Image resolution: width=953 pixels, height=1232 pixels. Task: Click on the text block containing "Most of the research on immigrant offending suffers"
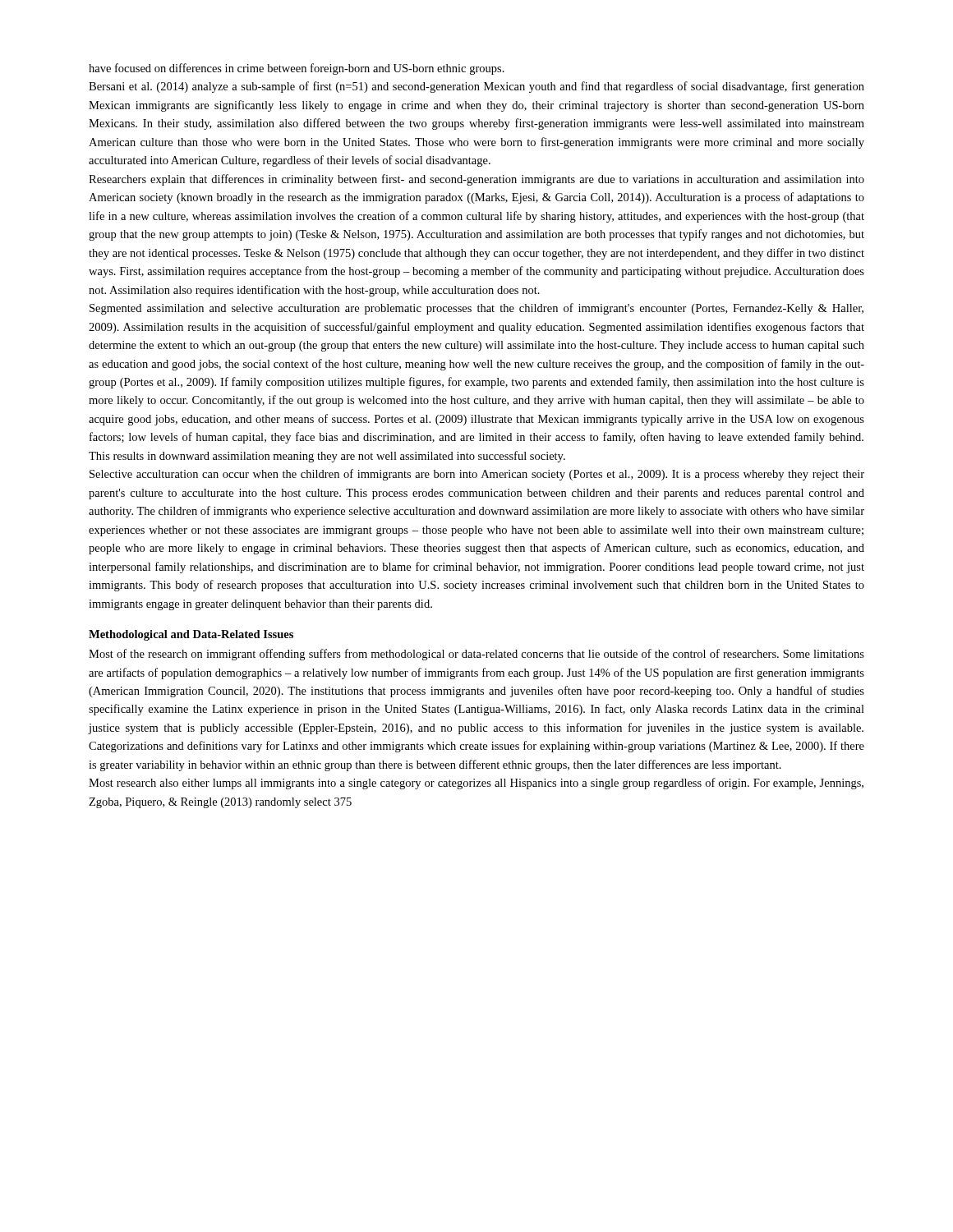click(x=476, y=728)
